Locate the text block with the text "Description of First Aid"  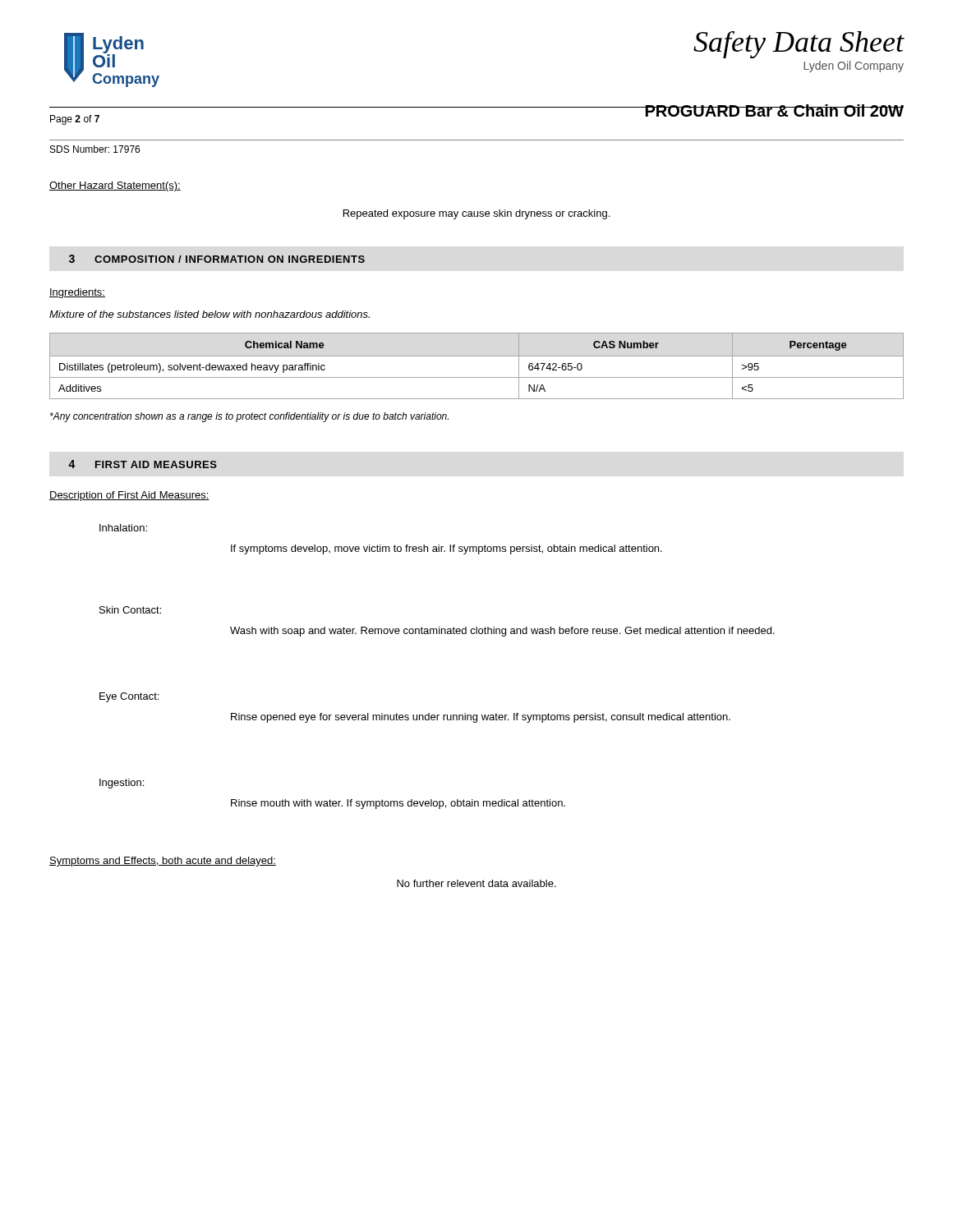click(x=129, y=495)
